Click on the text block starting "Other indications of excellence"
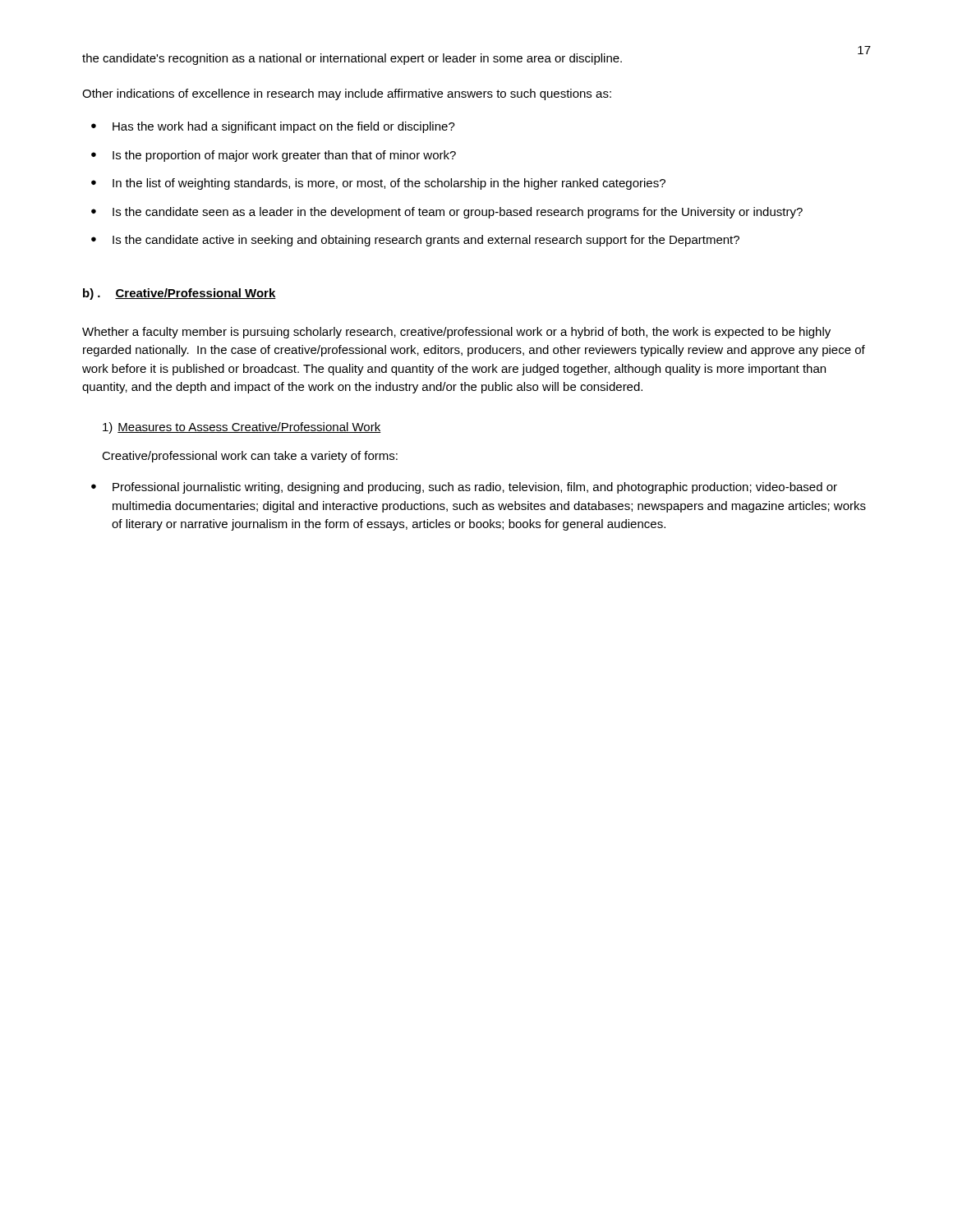The image size is (953, 1232). (x=347, y=93)
